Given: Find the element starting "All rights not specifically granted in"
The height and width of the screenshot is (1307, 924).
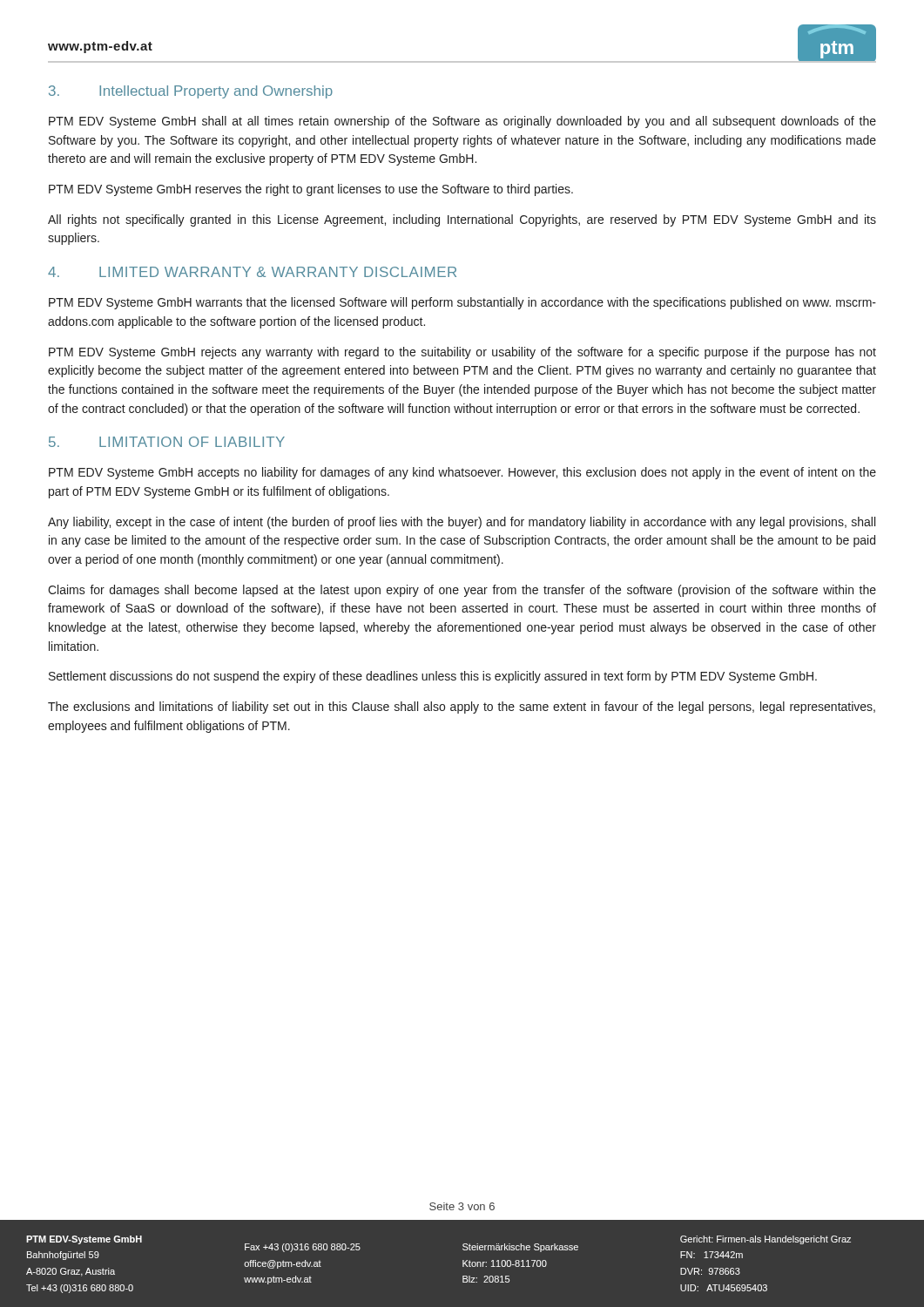Looking at the screenshot, I should [x=462, y=229].
